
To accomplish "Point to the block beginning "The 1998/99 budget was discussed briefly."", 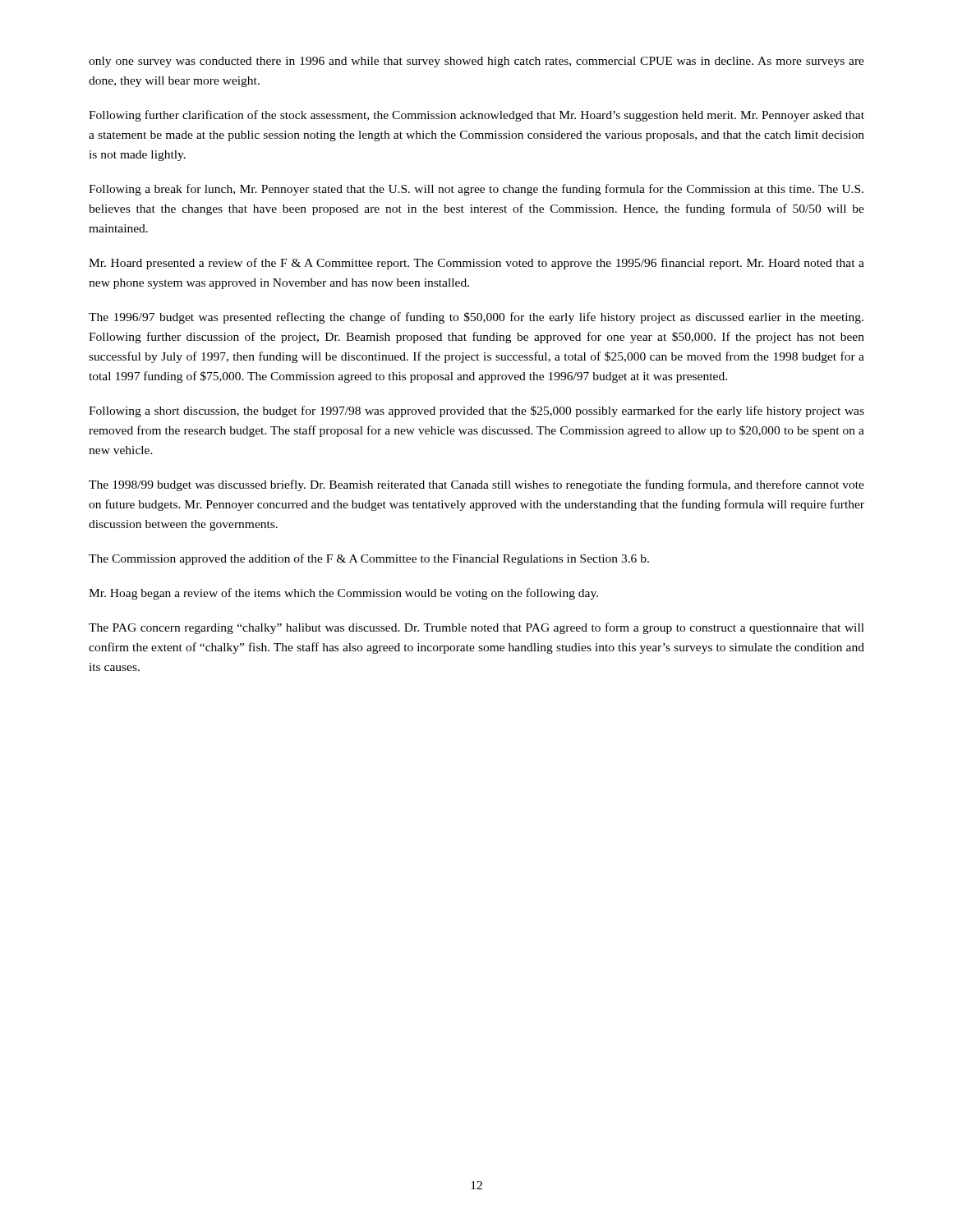I will click(476, 504).
